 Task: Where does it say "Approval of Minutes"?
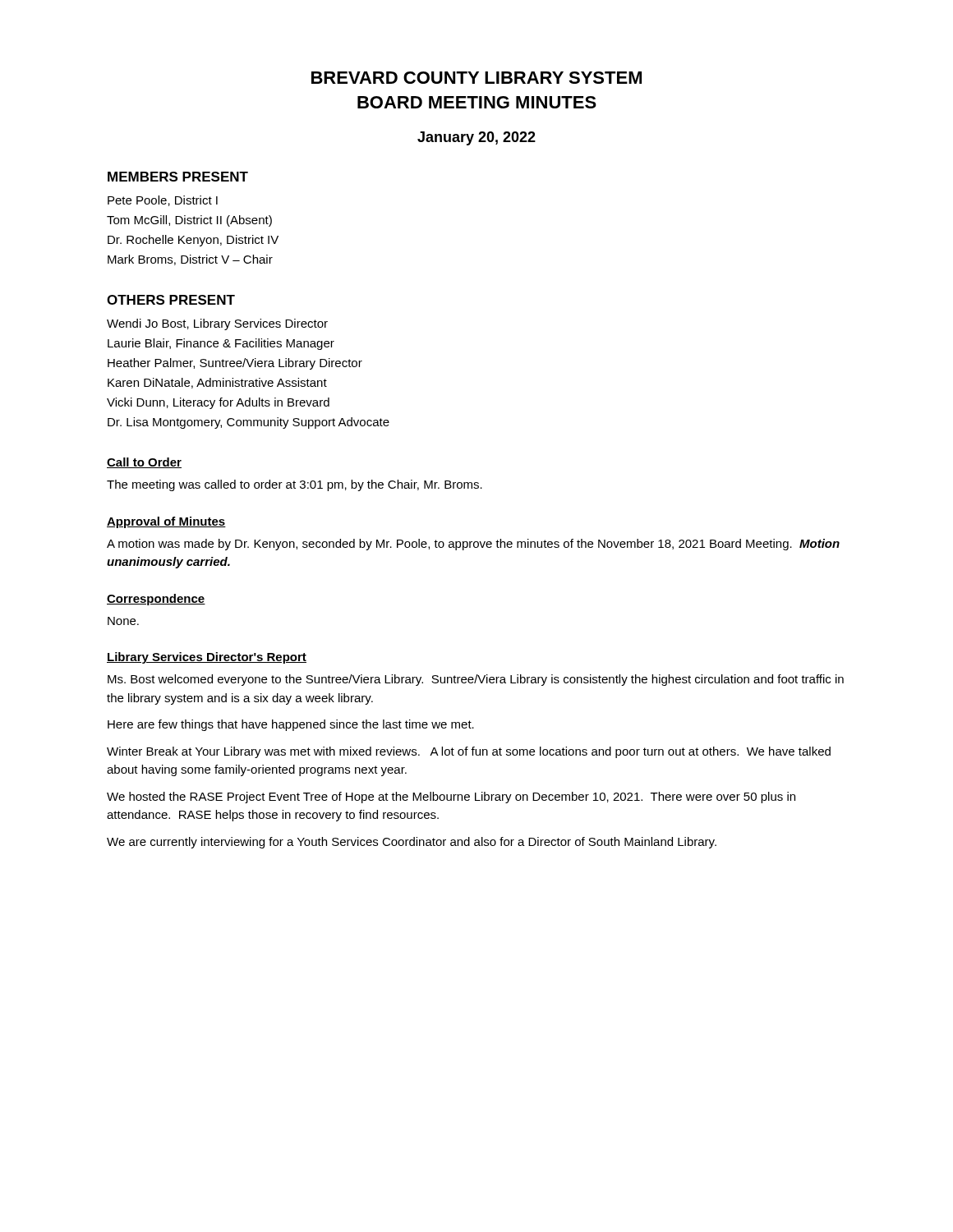166,521
